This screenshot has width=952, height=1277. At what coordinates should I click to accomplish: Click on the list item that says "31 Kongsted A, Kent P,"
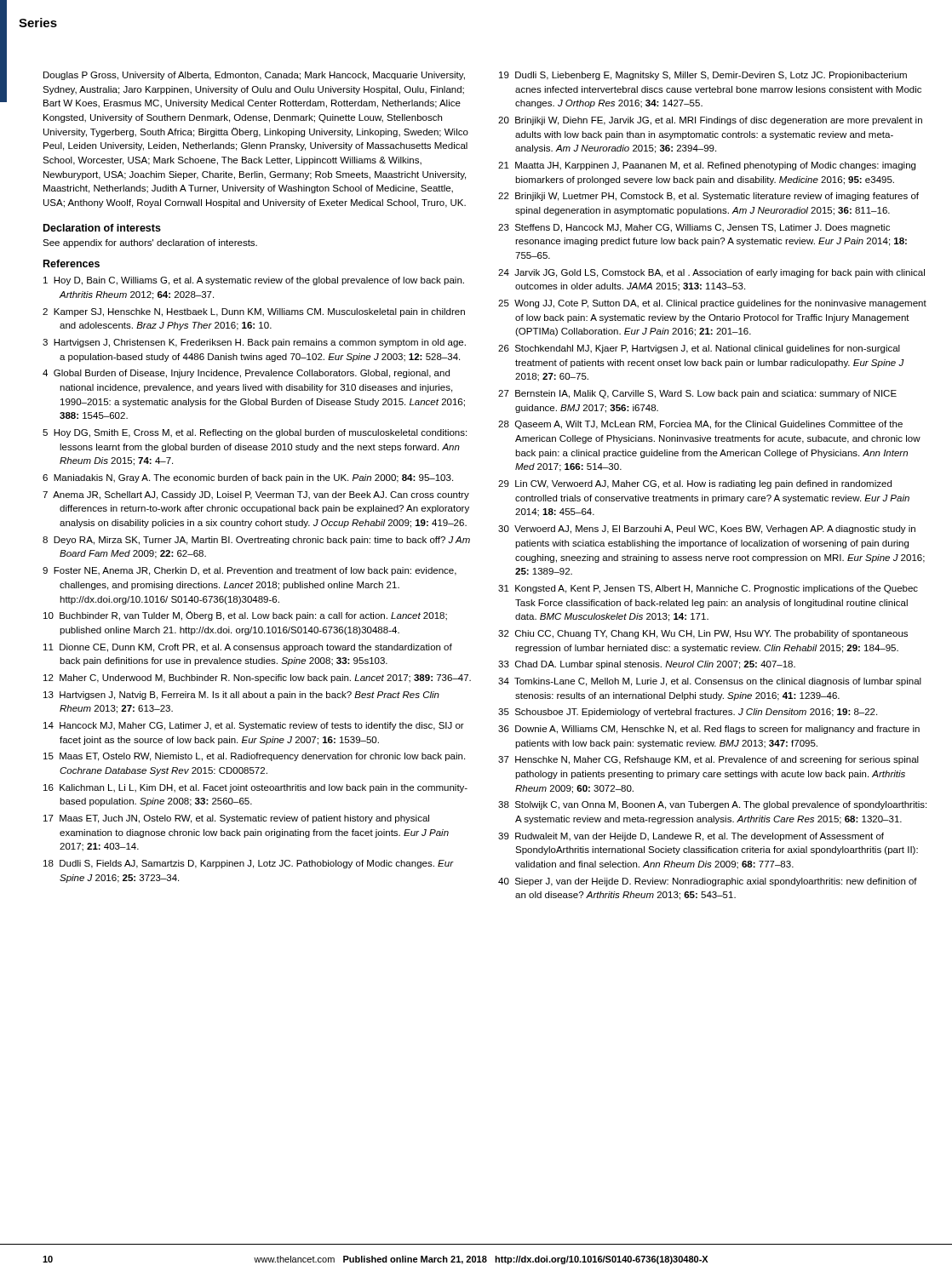click(x=708, y=602)
